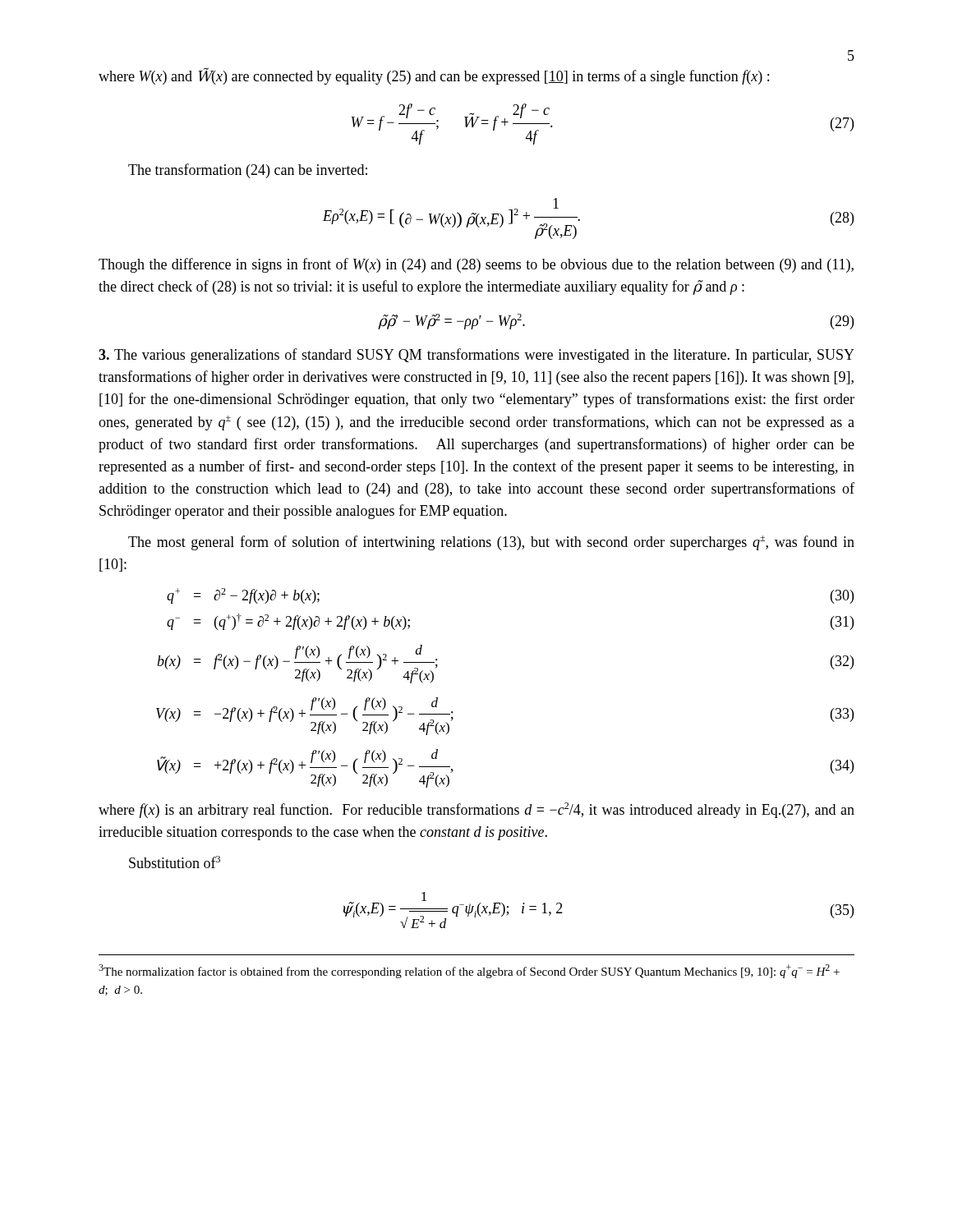The height and width of the screenshot is (1232, 953).
Task: Point to the text block starting "ψ̃i(x,E) = 1"
Action: [476, 910]
